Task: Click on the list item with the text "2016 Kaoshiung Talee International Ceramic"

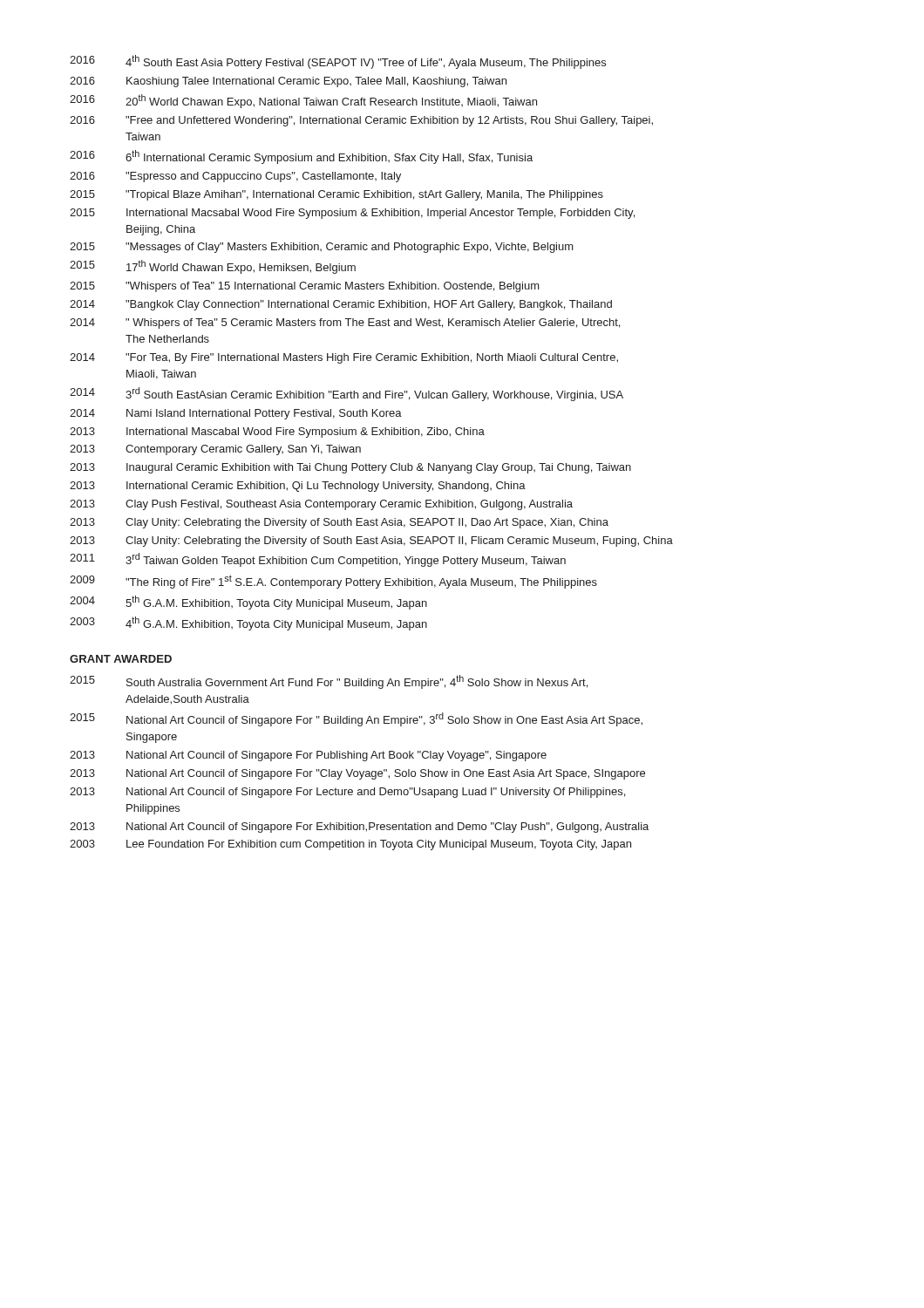Action: pos(462,82)
